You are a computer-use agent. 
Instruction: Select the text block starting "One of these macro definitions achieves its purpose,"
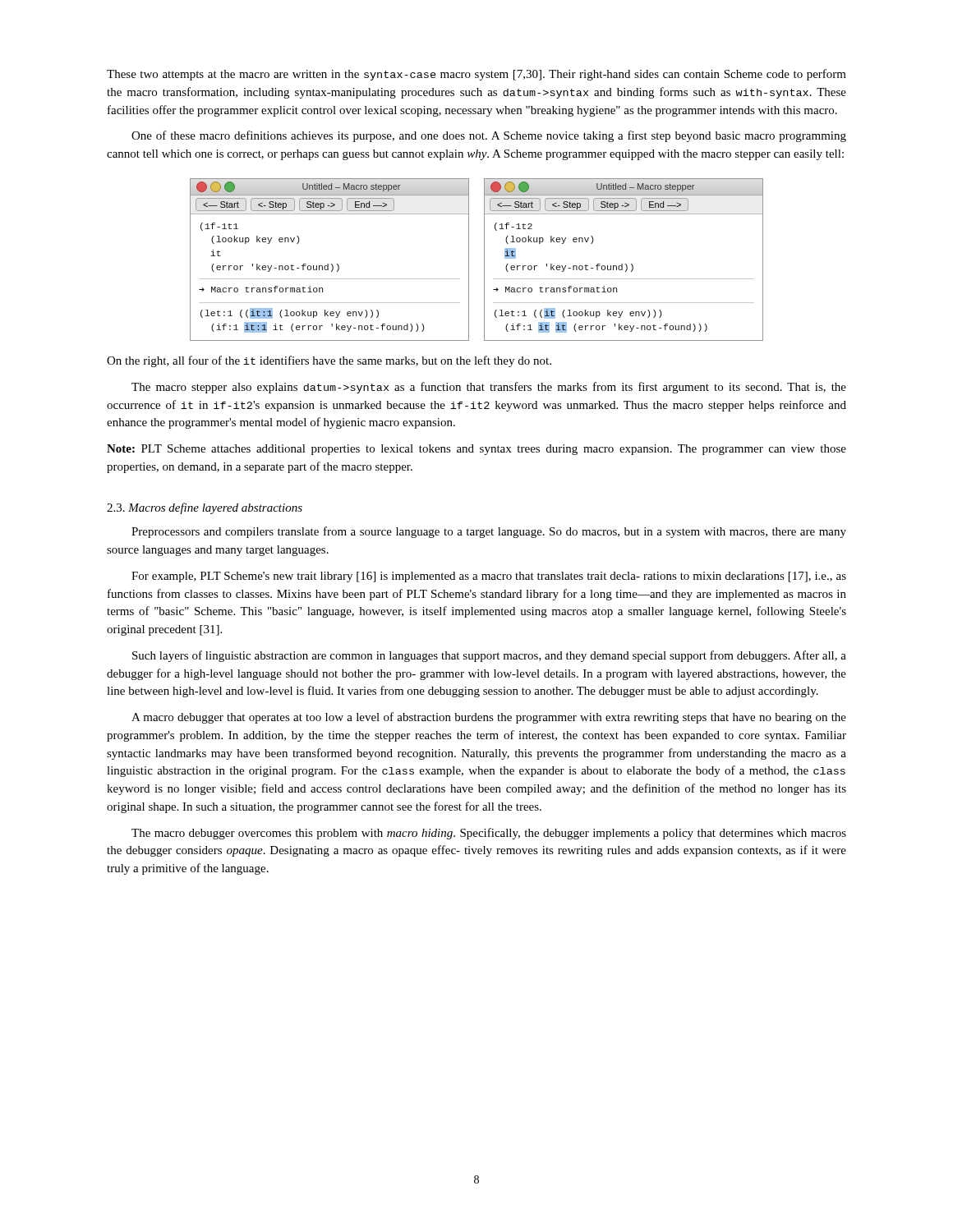click(476, 145)
